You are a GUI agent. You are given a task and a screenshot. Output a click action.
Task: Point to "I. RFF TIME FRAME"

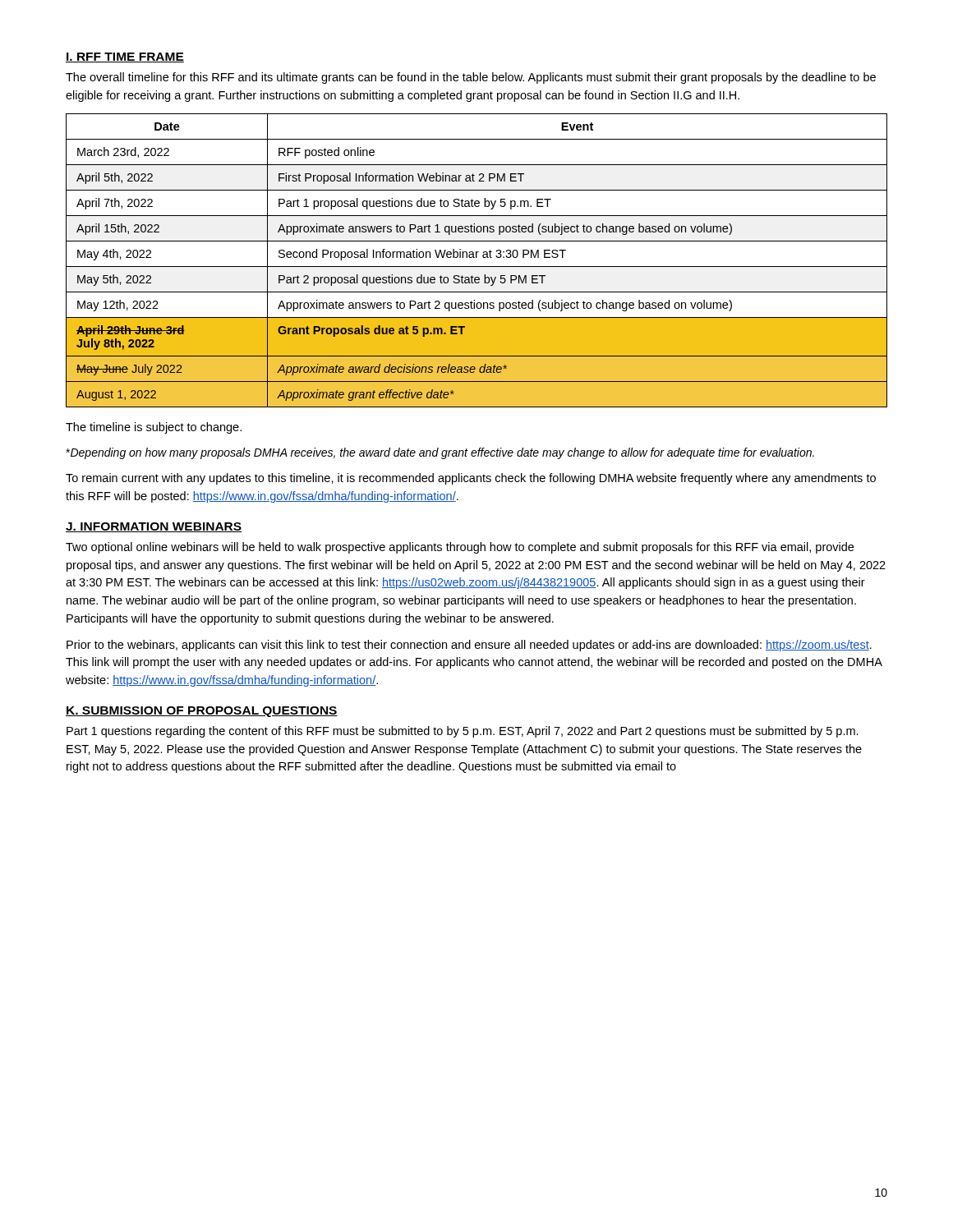(x=125, y=56)
